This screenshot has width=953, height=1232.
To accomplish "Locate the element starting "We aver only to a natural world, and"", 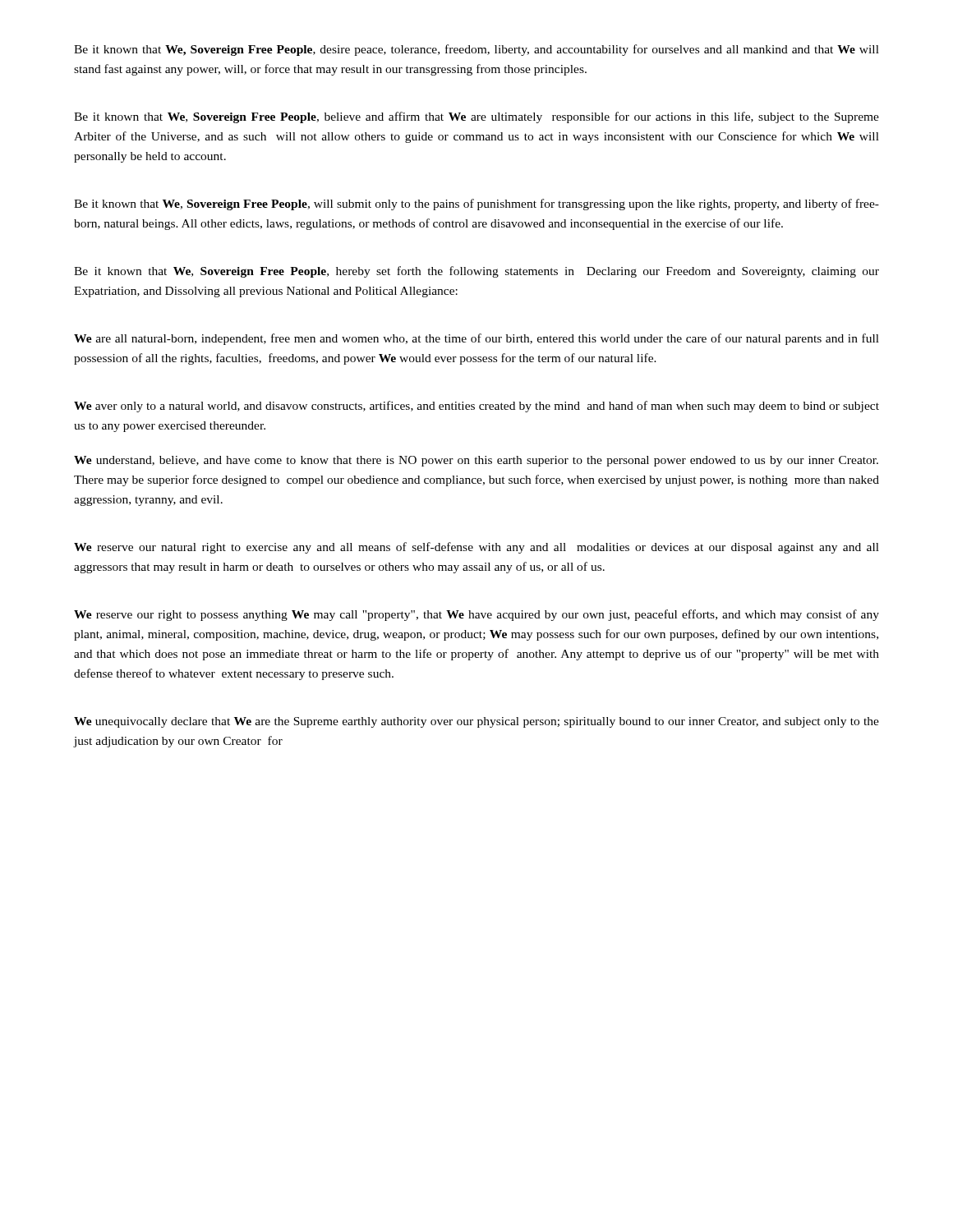I will (476, 415).
